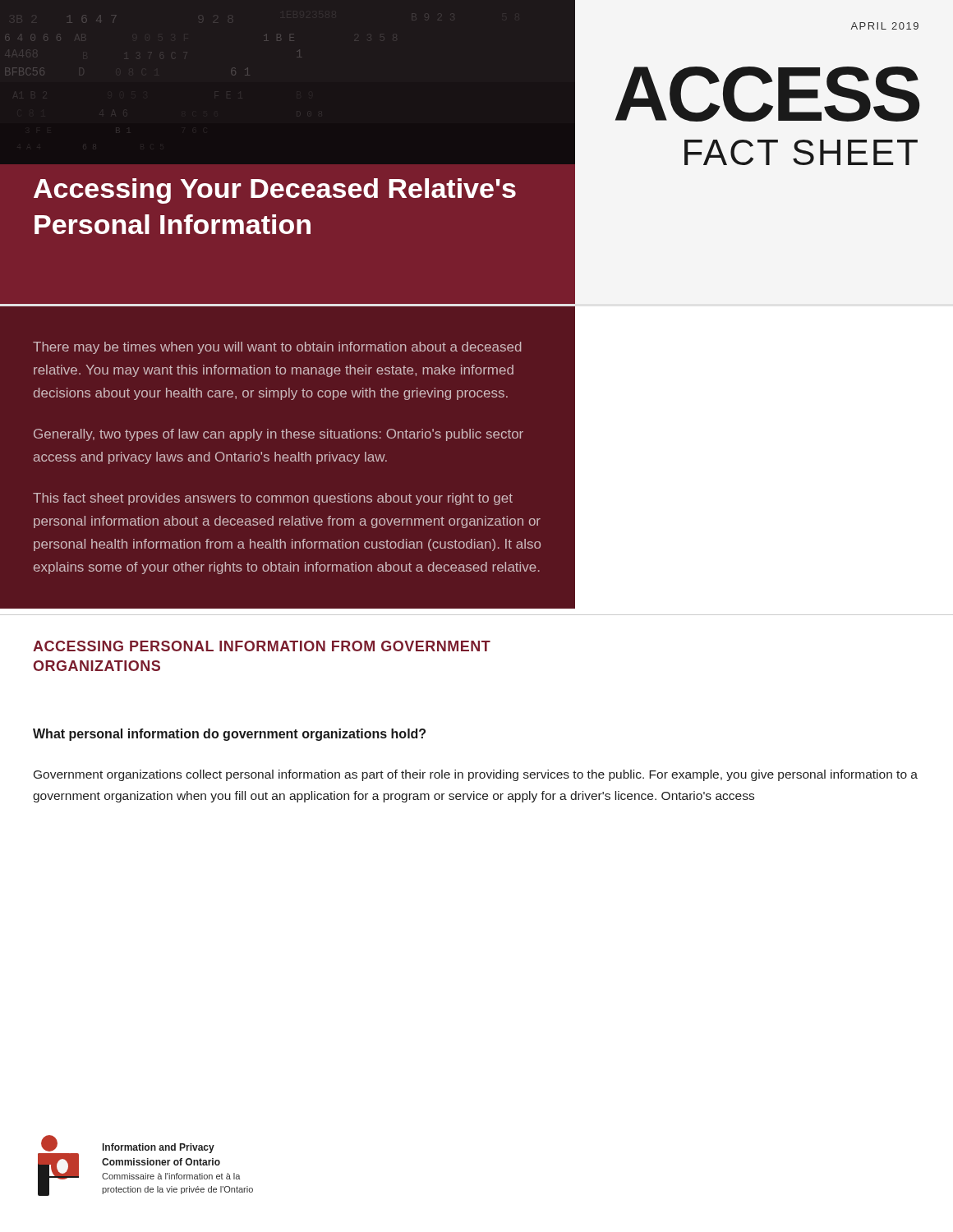Find the photo
The image size is (953, 1232).
click(288, 82)
